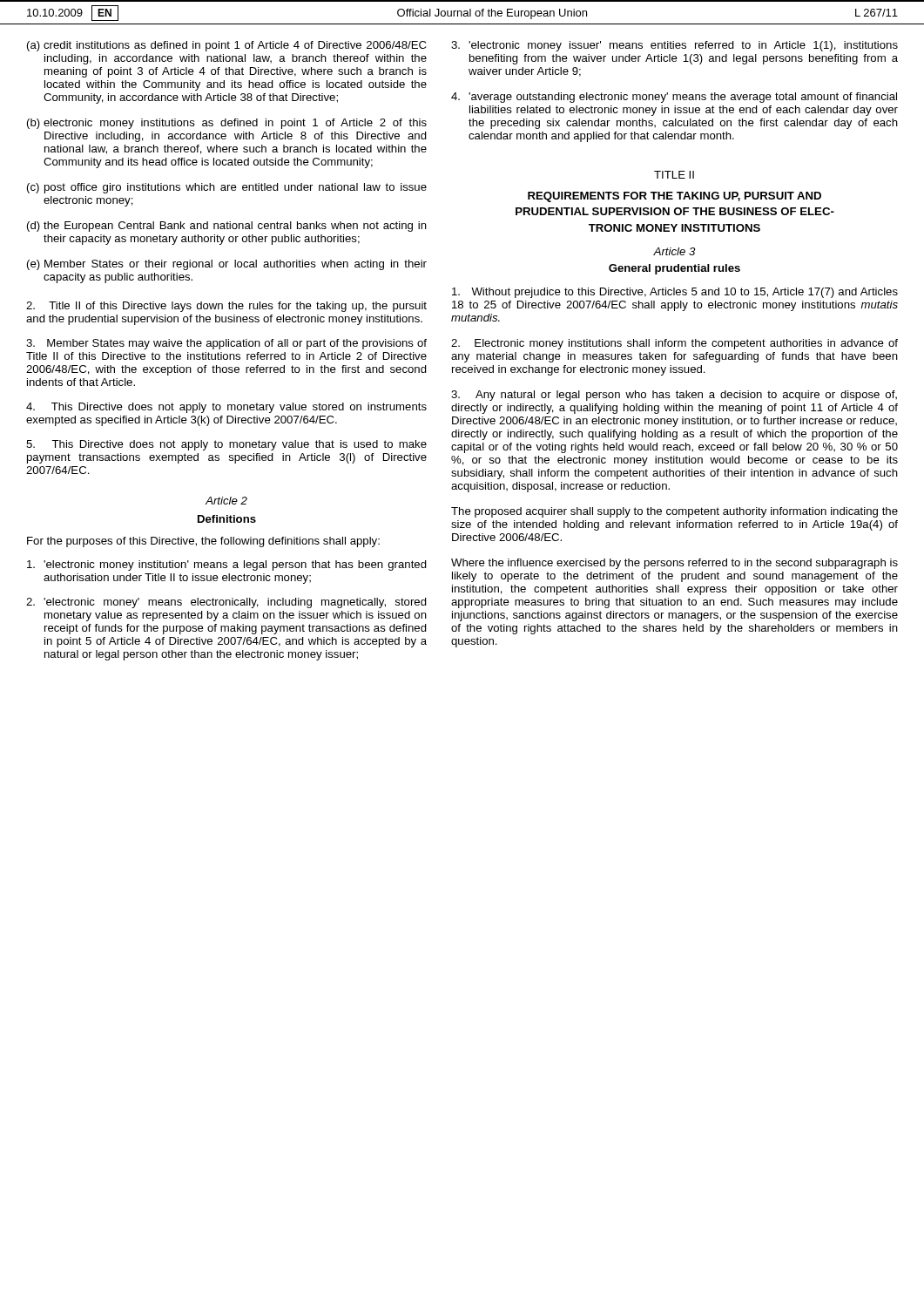Find the text block that says "The proposed acquirer shall"
Viewport: 924px width, 1307px height.
coord(674,524)
